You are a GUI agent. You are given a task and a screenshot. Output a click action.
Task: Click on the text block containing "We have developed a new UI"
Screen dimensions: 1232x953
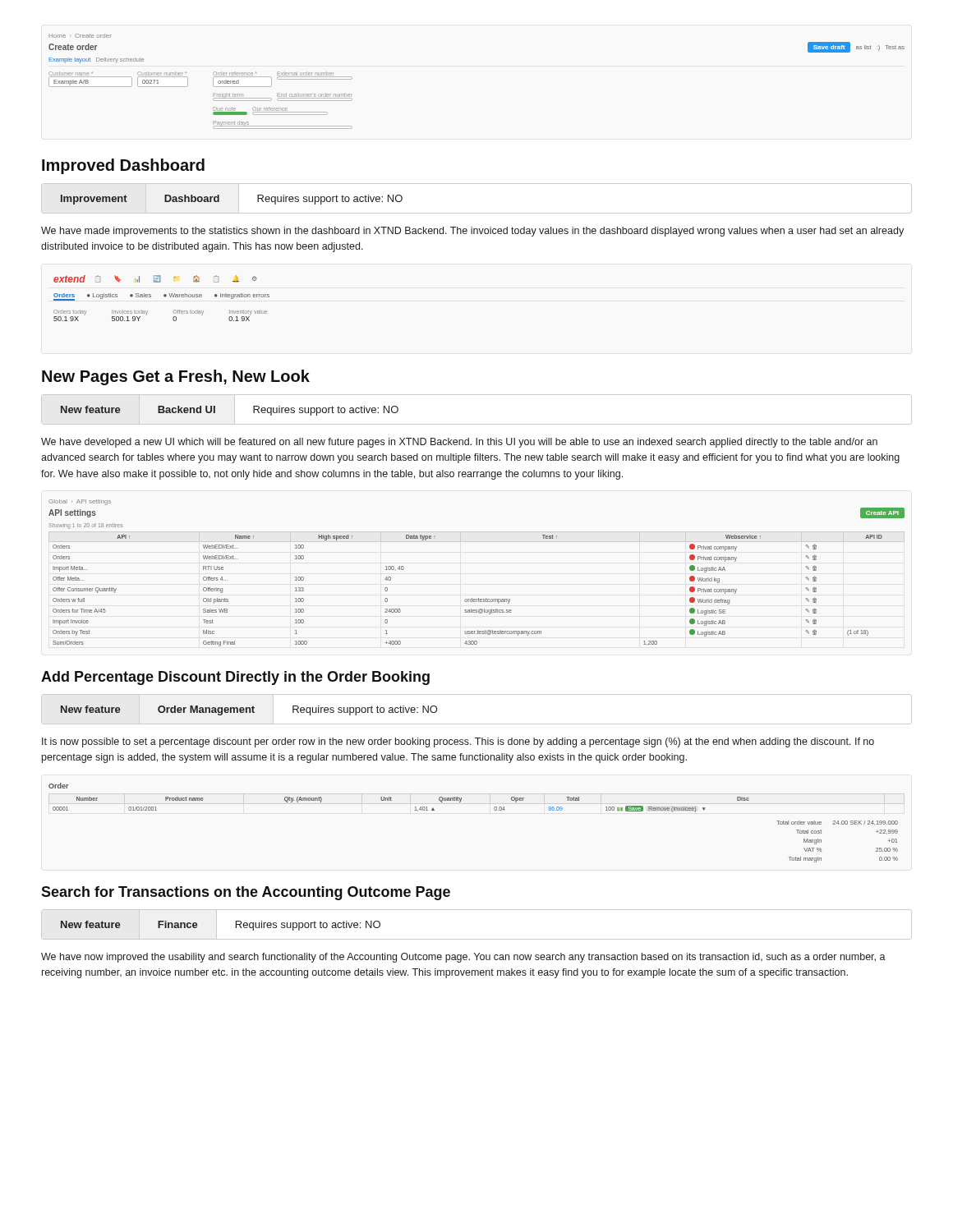point(470,458)
